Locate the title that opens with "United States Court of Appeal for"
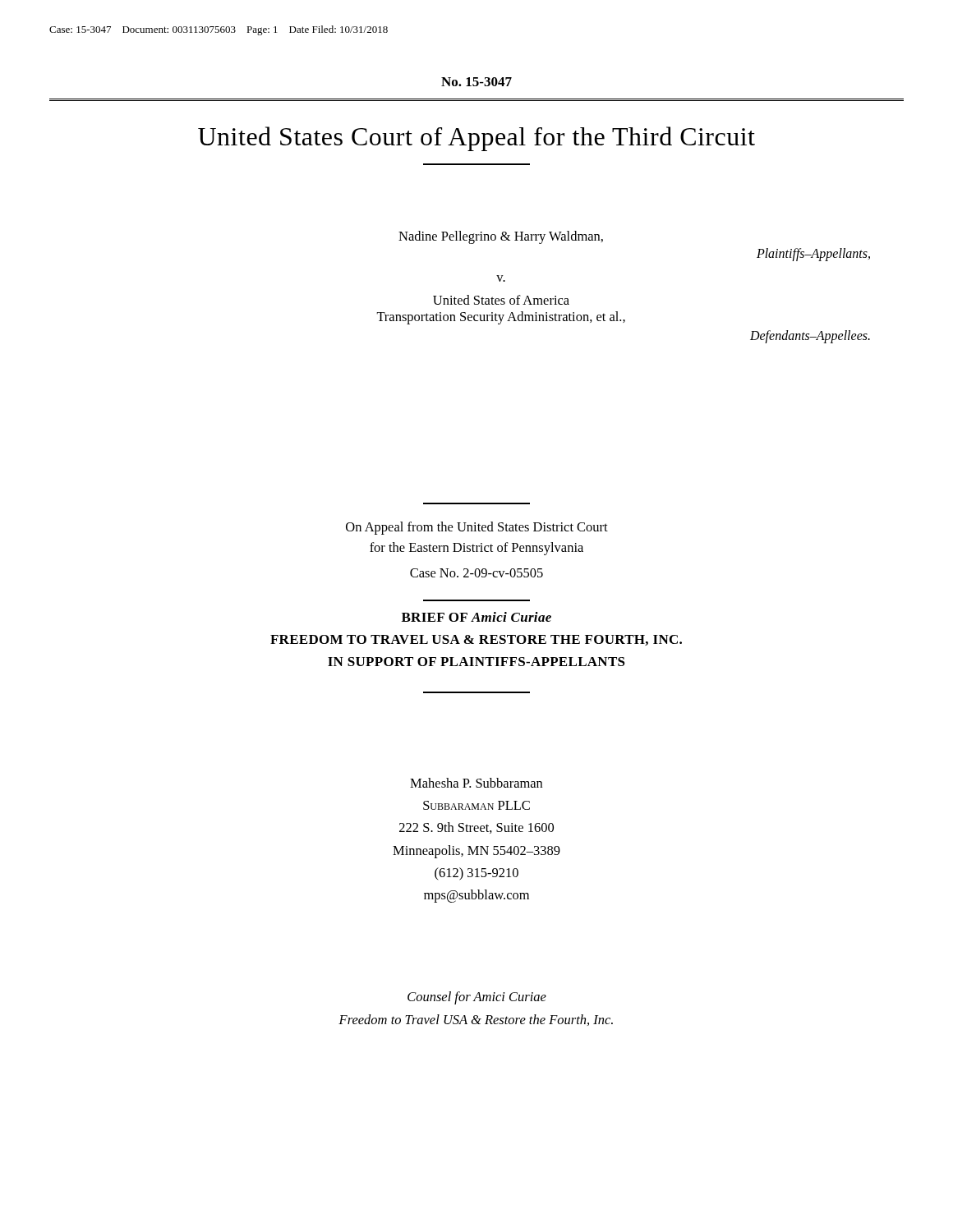The image size is (953, 1232). pyautogui.click(x=476, y=143)
